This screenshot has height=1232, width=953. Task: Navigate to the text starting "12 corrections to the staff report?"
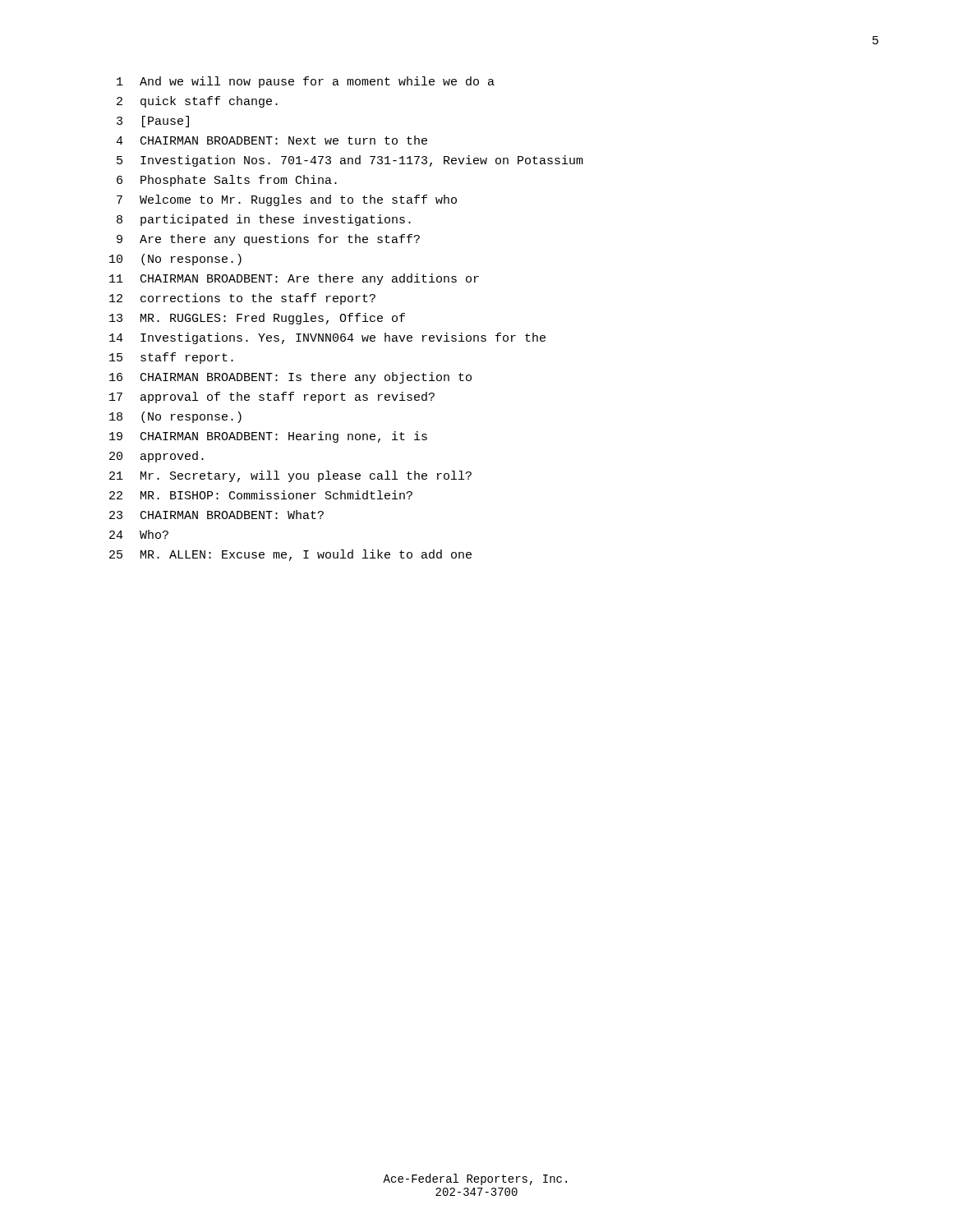[x=242, y=299]
